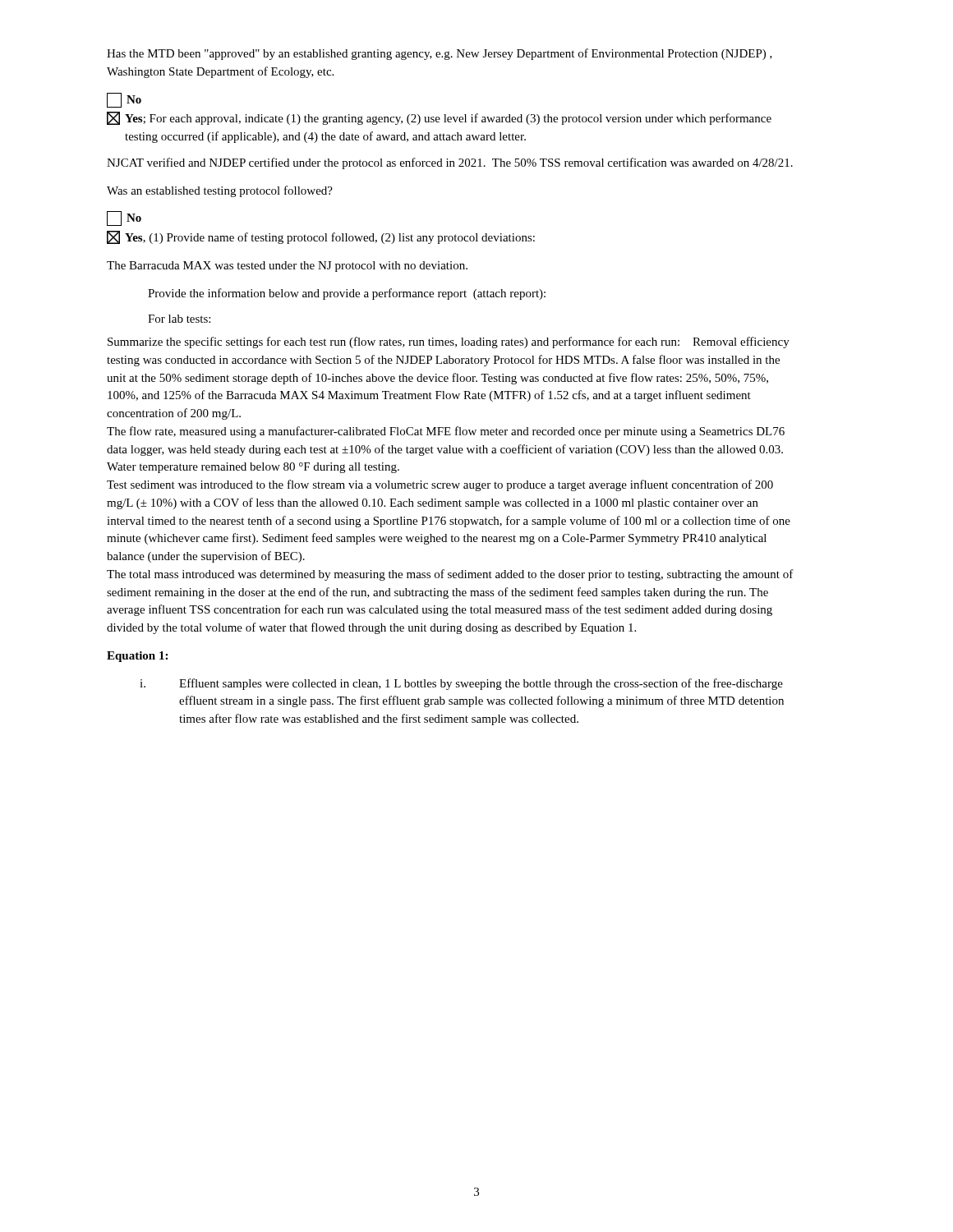The width and height of the screenshot is (953, 1232).
Task: Point to the text block starting "Yes, (1) Provide"
Action: tap(321, 238)
